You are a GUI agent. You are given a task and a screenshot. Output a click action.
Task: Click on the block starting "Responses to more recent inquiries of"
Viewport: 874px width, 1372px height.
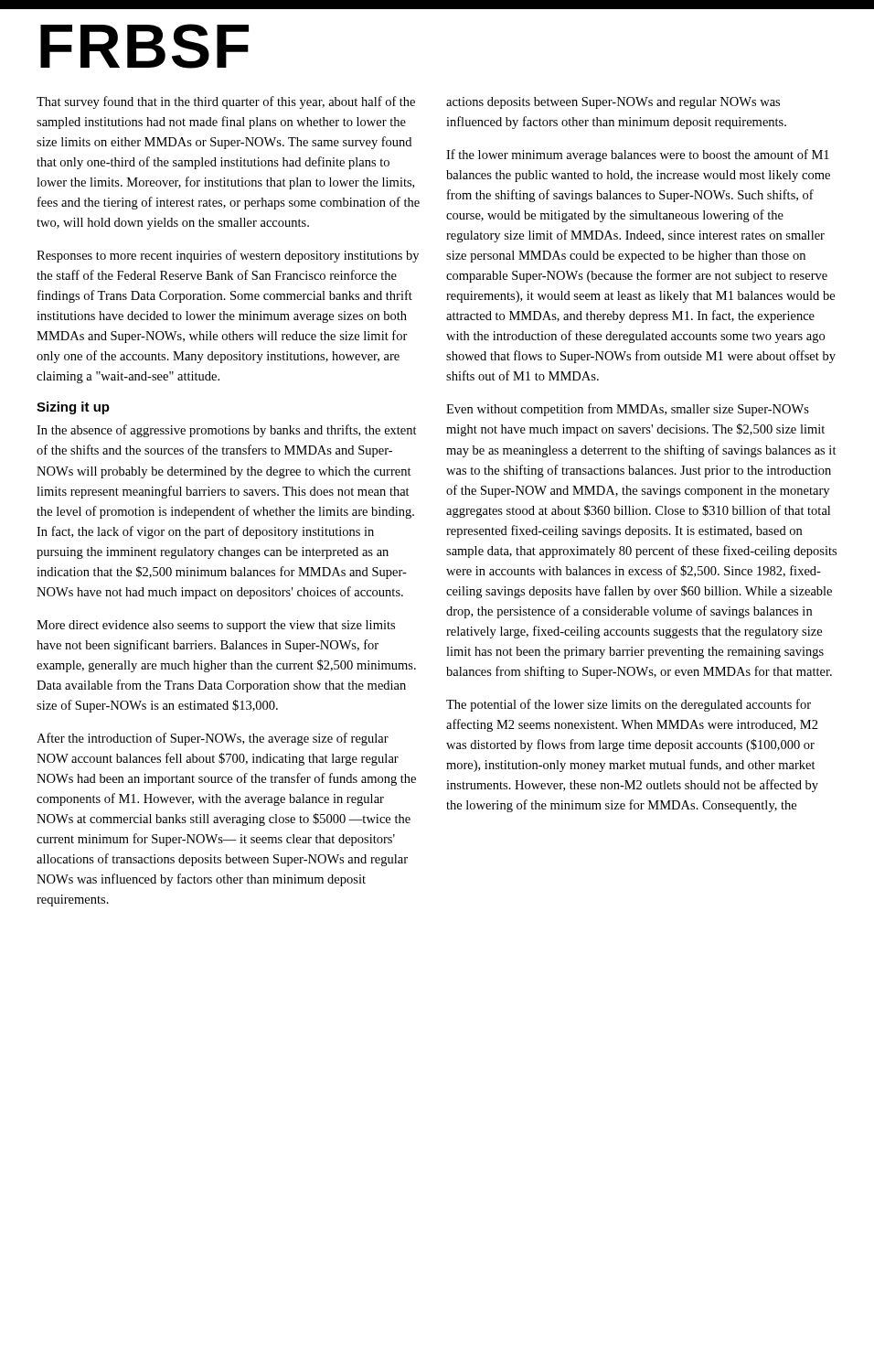tap(228, 316)
